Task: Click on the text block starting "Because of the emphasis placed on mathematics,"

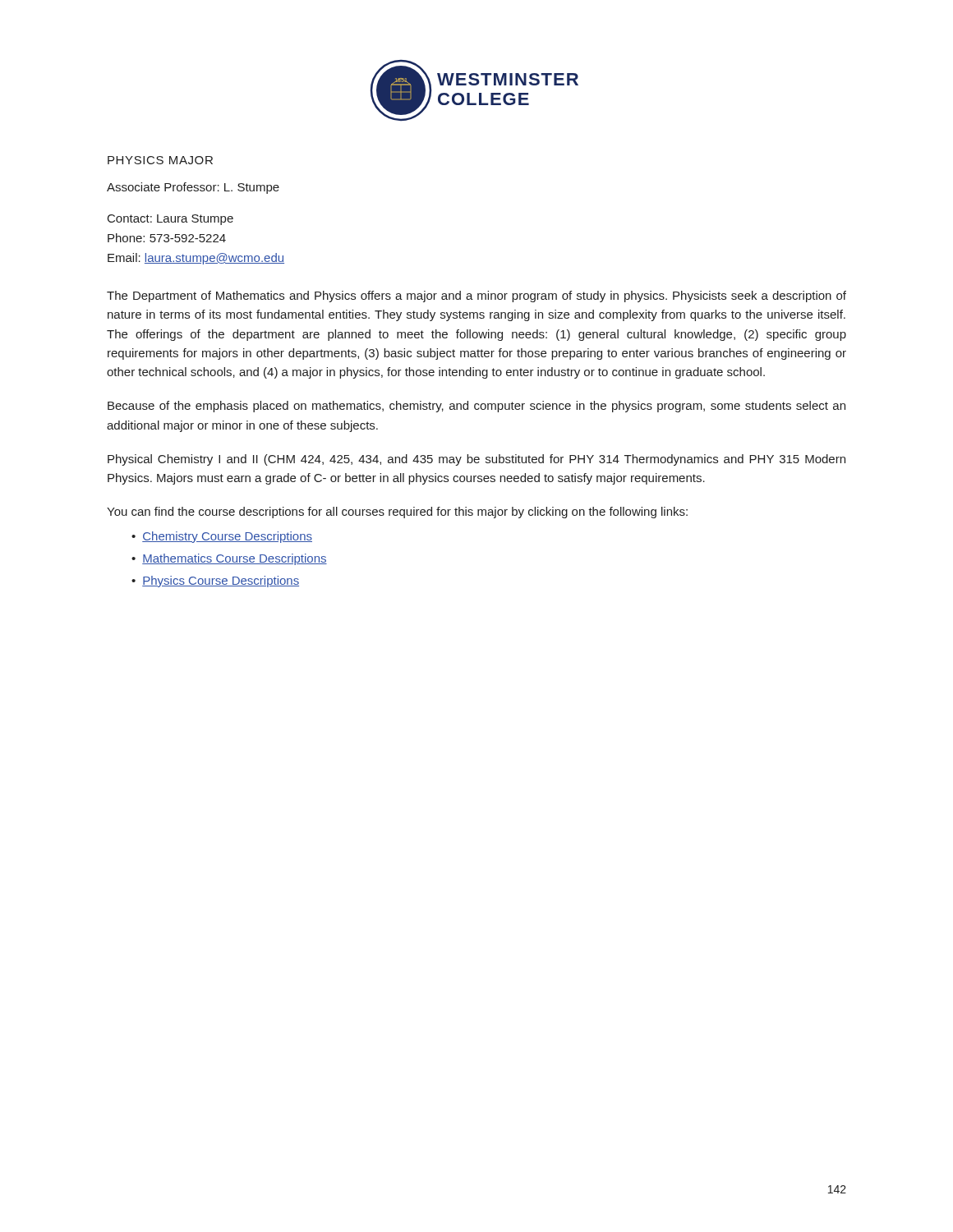Action: [x=476, y=415]
